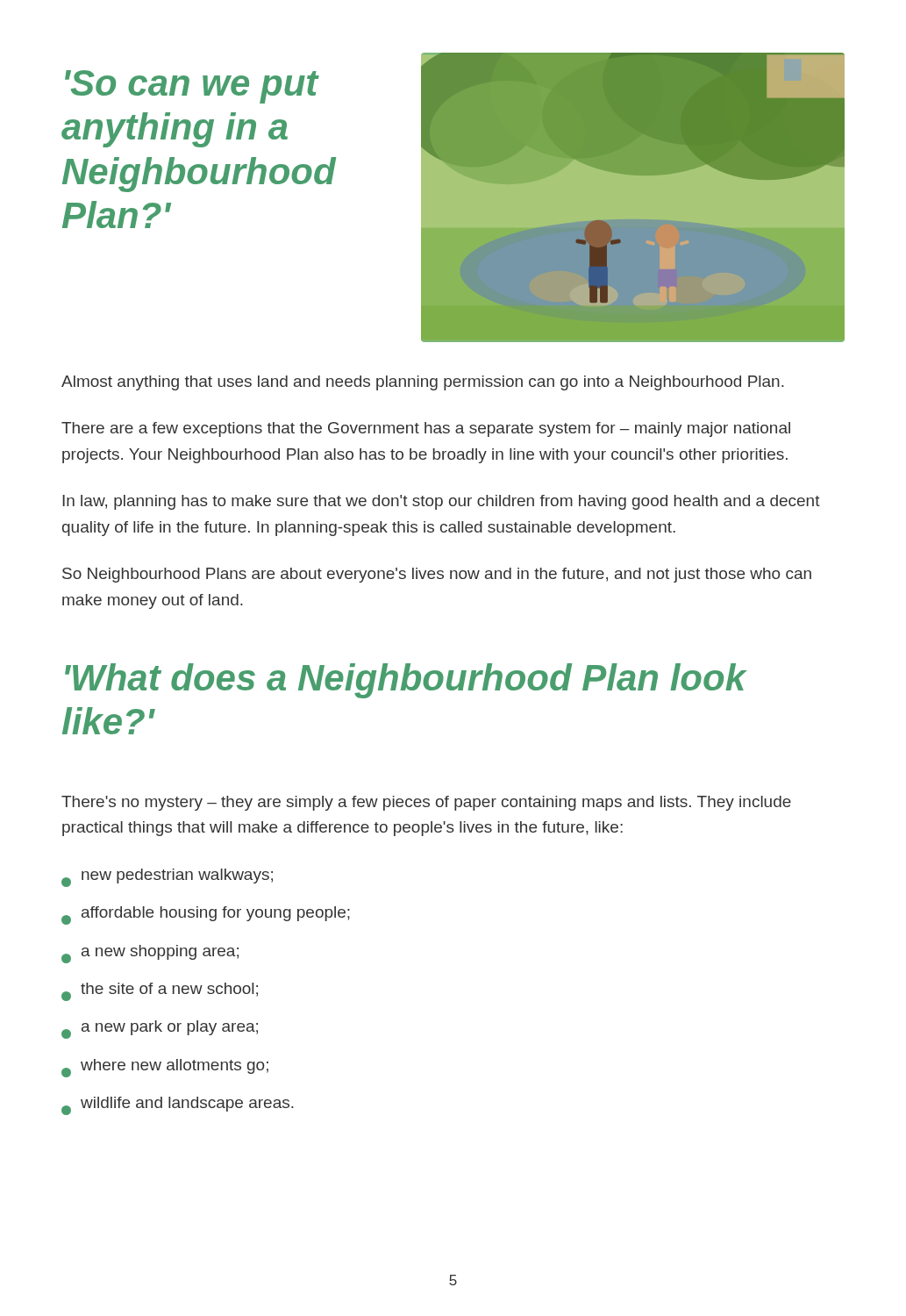This screenshot has height=1316, width=906.
Task: Point to "'What does a Neighbourhood Plan look like?'"
Action: [453, 701]
